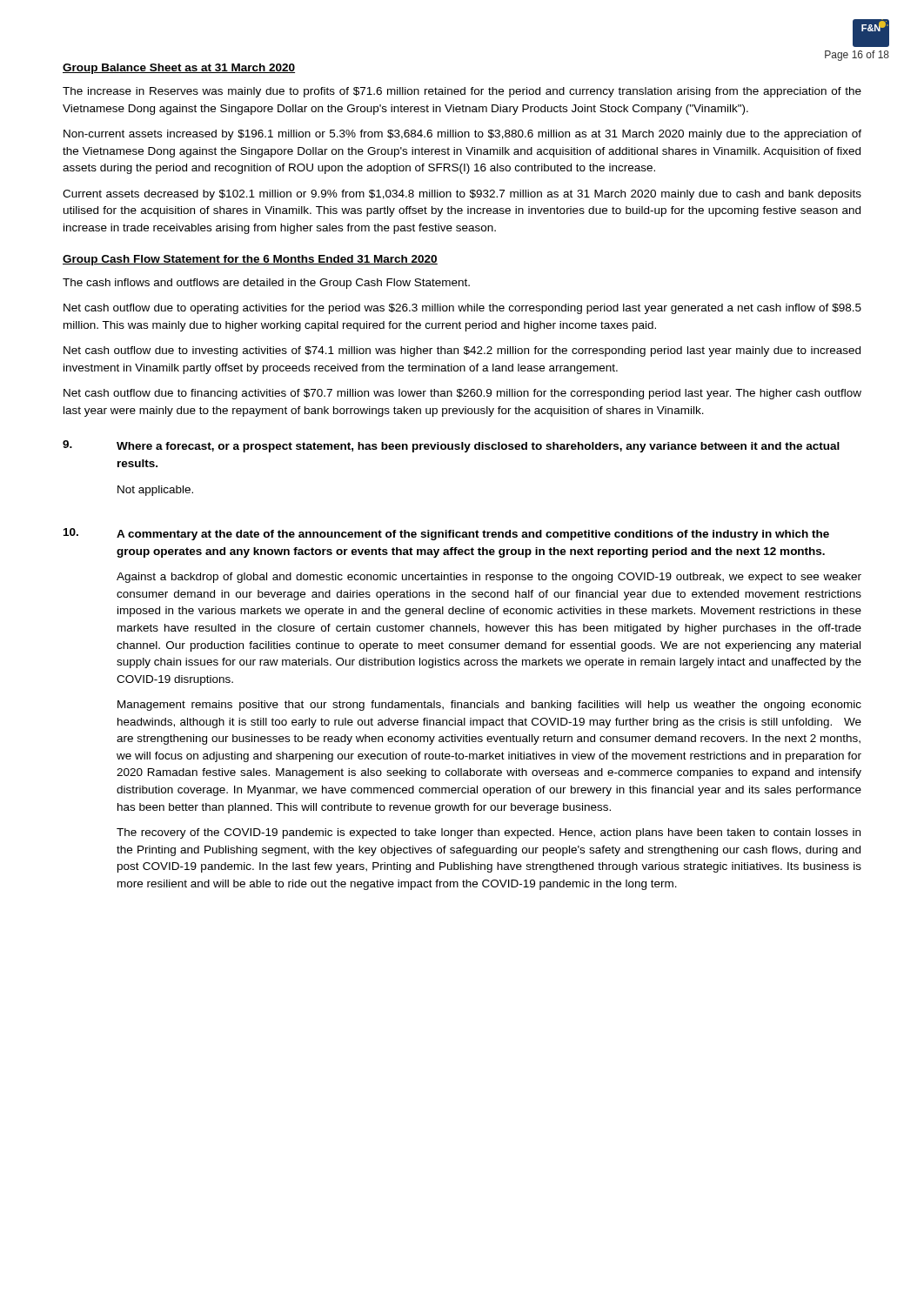Click the section header that begins "Where a forecast, or a prospect"
Screen dimensions: 1305x924
[478, 455]
